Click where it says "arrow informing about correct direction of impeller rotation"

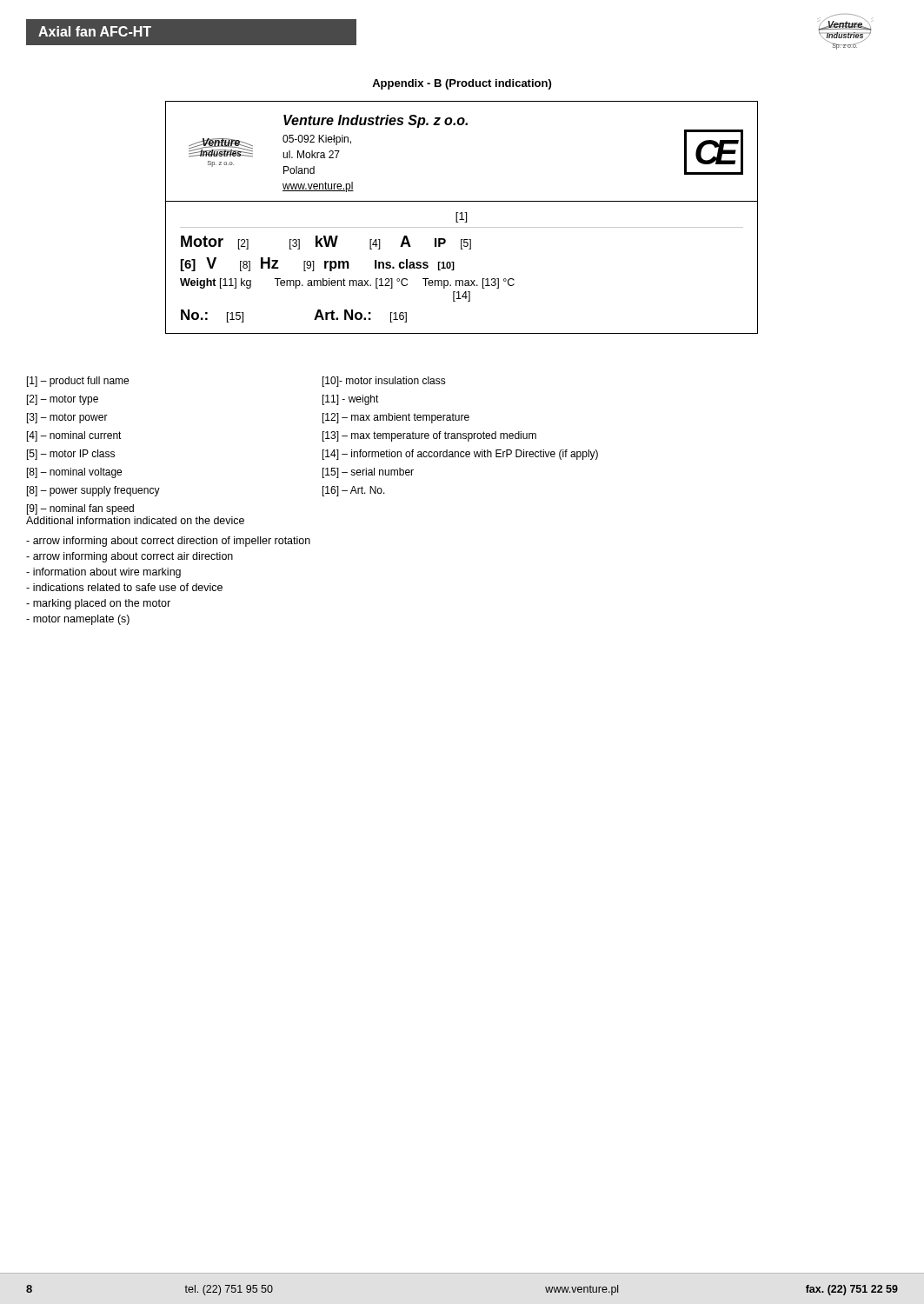(168, 541)
